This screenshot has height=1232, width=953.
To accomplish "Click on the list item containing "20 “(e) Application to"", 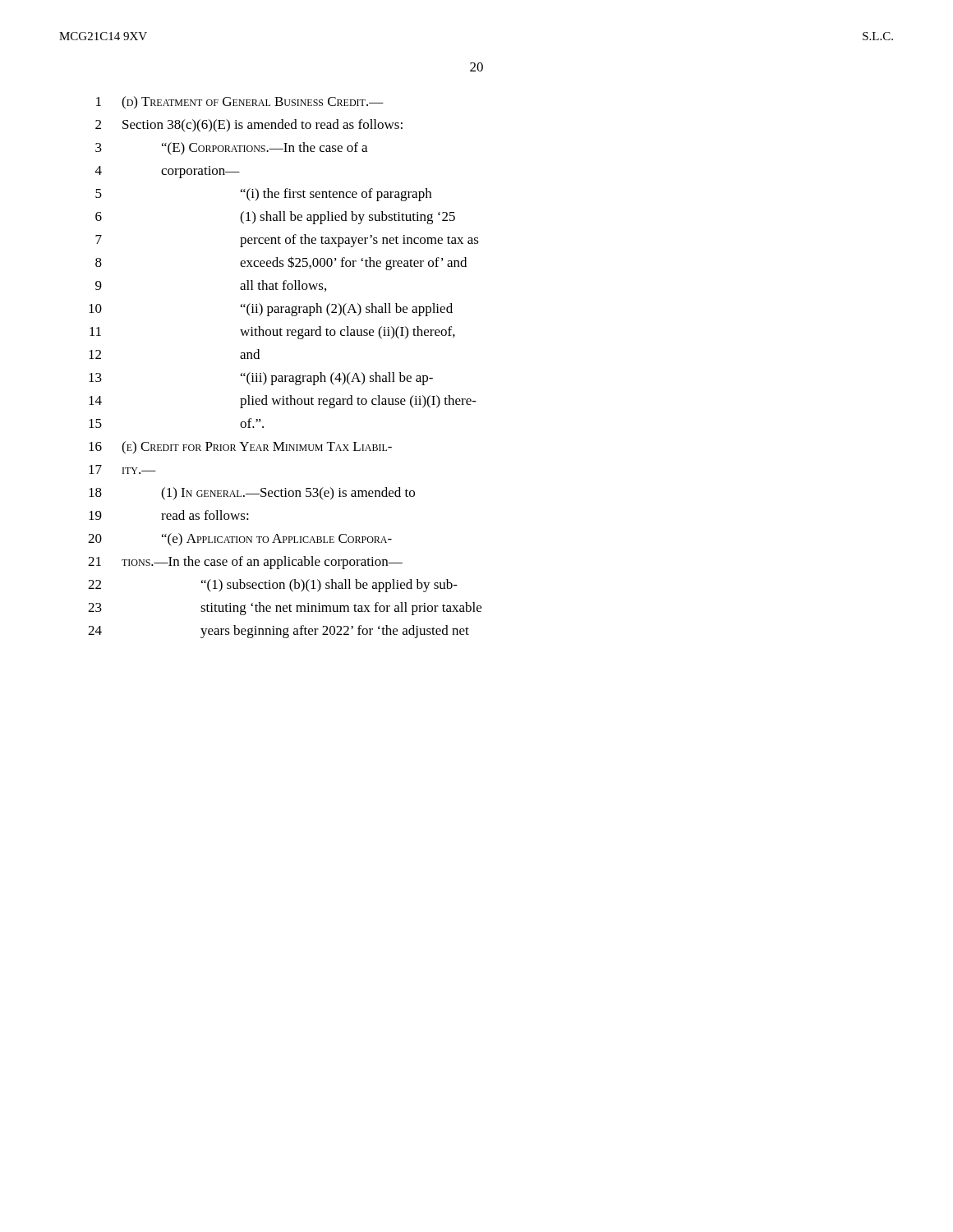I will coord(240,540).
